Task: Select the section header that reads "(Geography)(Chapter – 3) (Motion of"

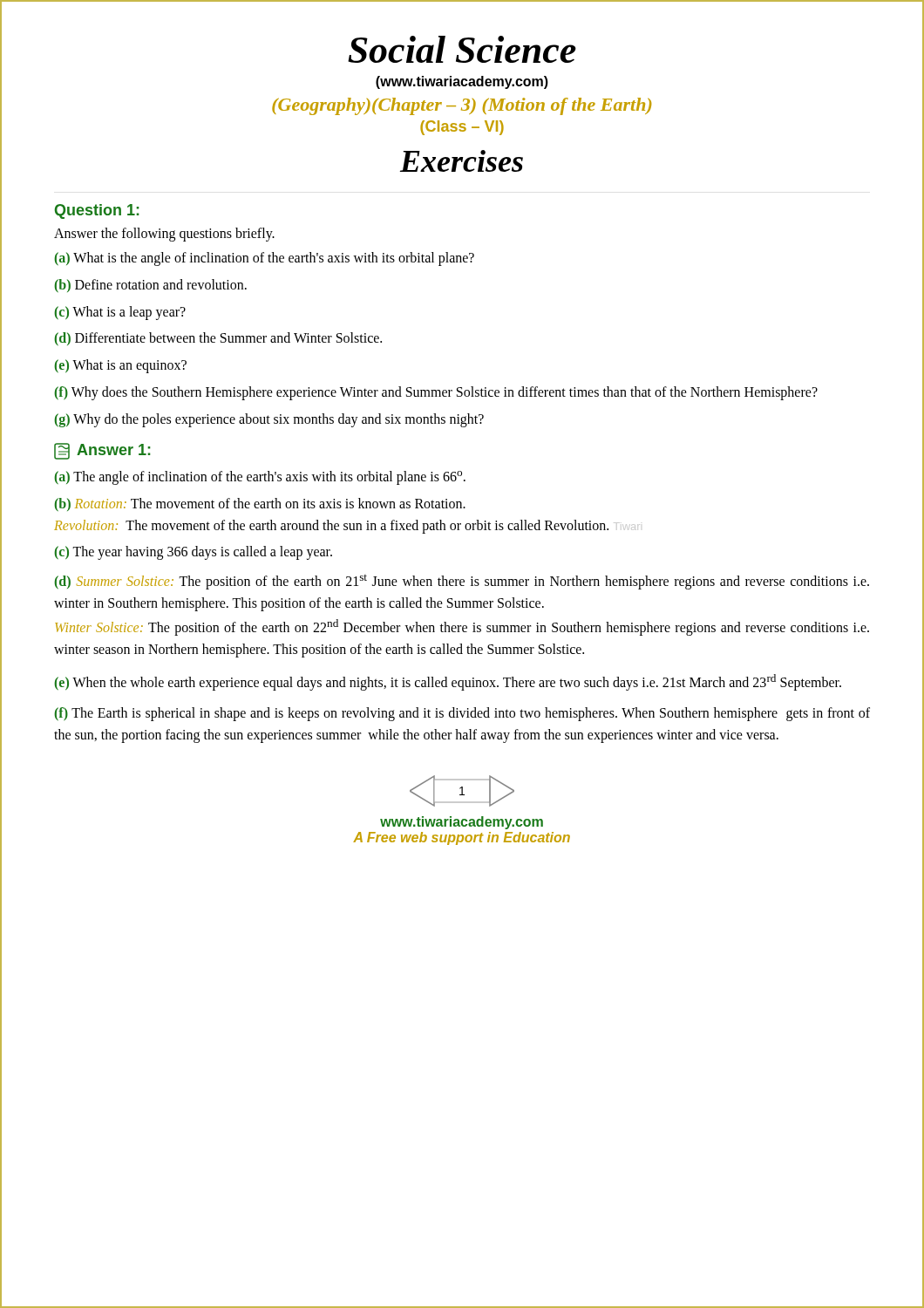Action: tap(462, 104)
